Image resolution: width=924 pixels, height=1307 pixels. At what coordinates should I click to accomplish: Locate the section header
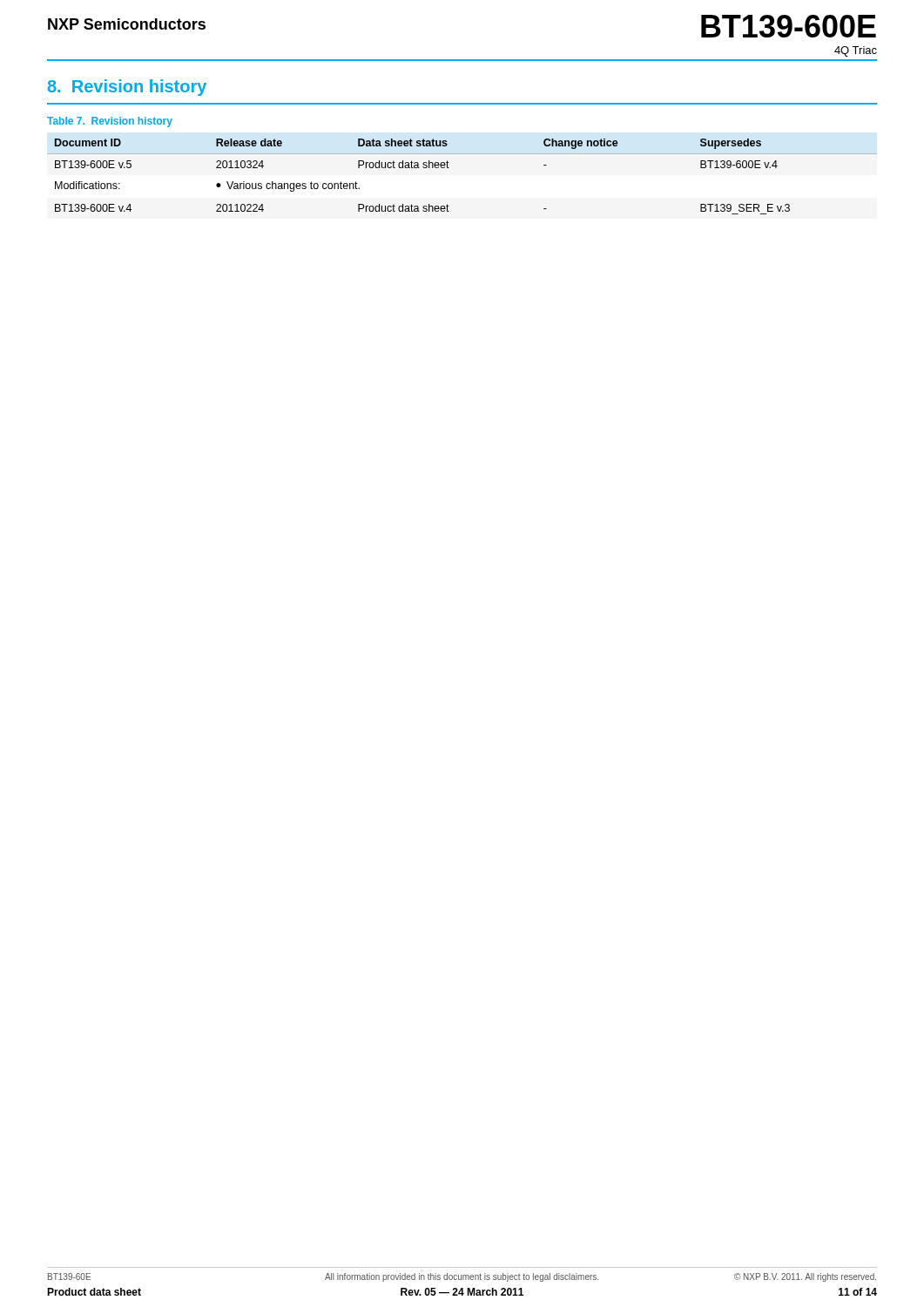pyautogui.click(x=127, y=87)
